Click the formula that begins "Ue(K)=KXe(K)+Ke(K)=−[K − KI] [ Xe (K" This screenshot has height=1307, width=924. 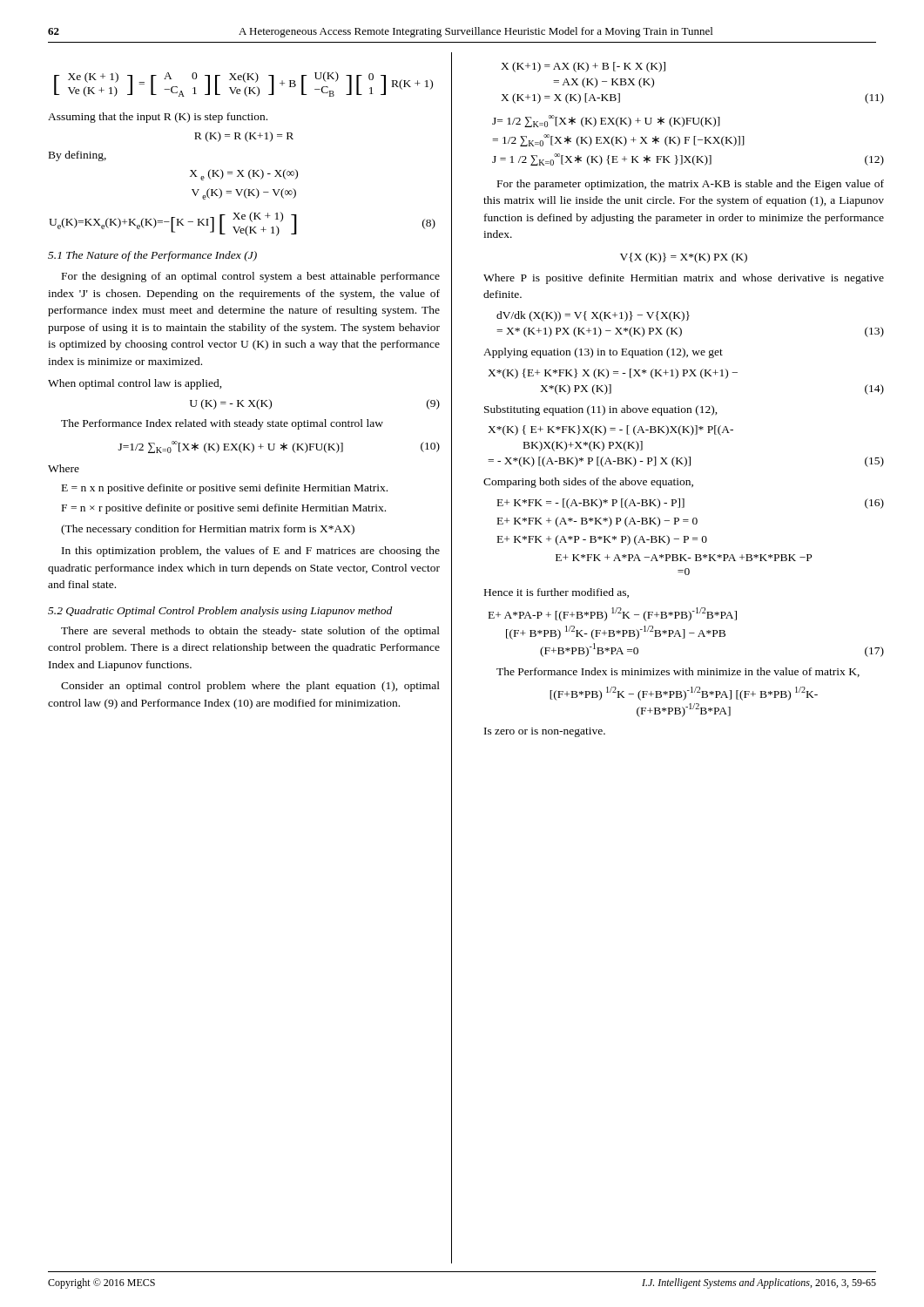pos(244,223)
